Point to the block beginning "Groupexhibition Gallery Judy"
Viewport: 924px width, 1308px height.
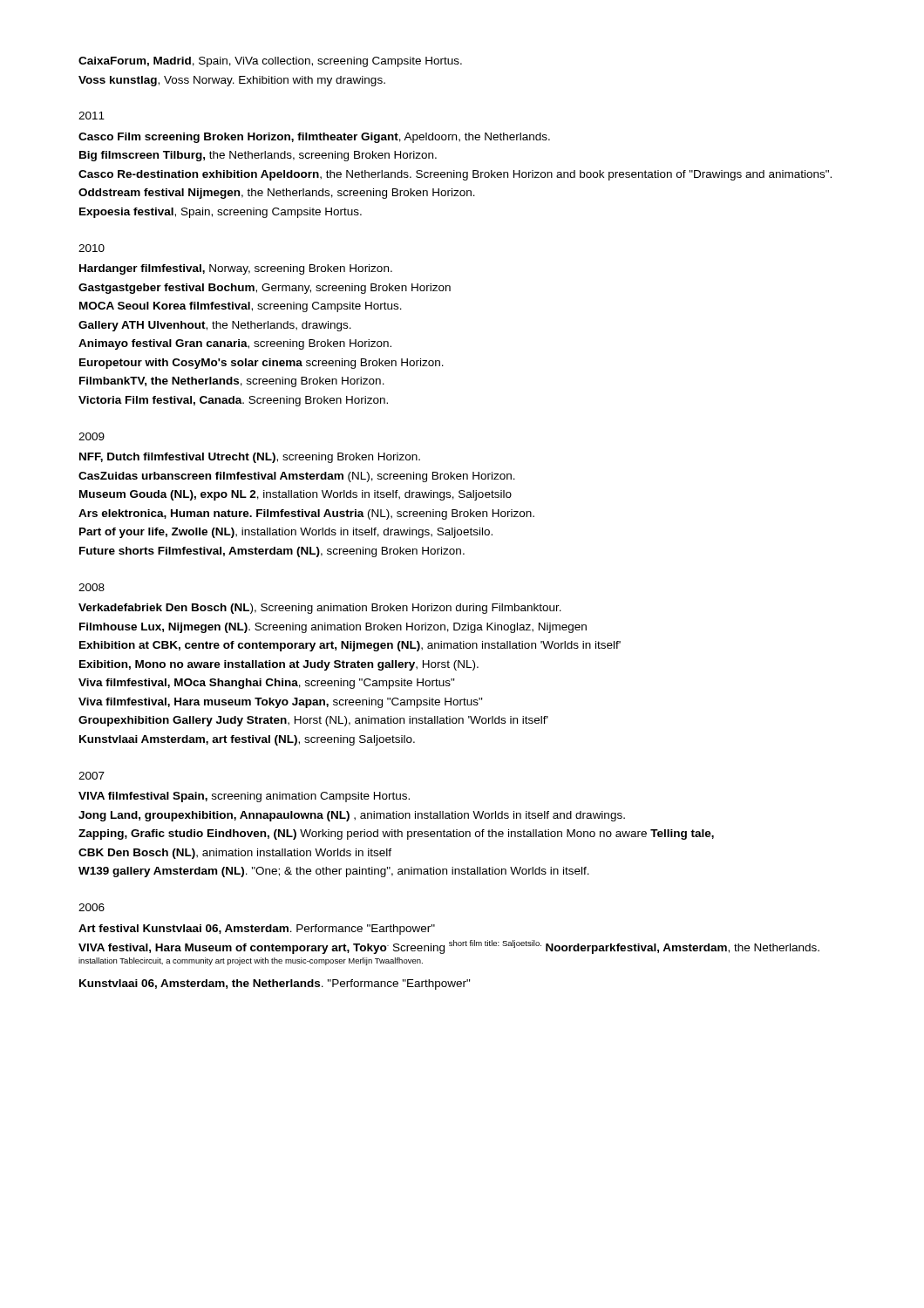tap(313, 720)
